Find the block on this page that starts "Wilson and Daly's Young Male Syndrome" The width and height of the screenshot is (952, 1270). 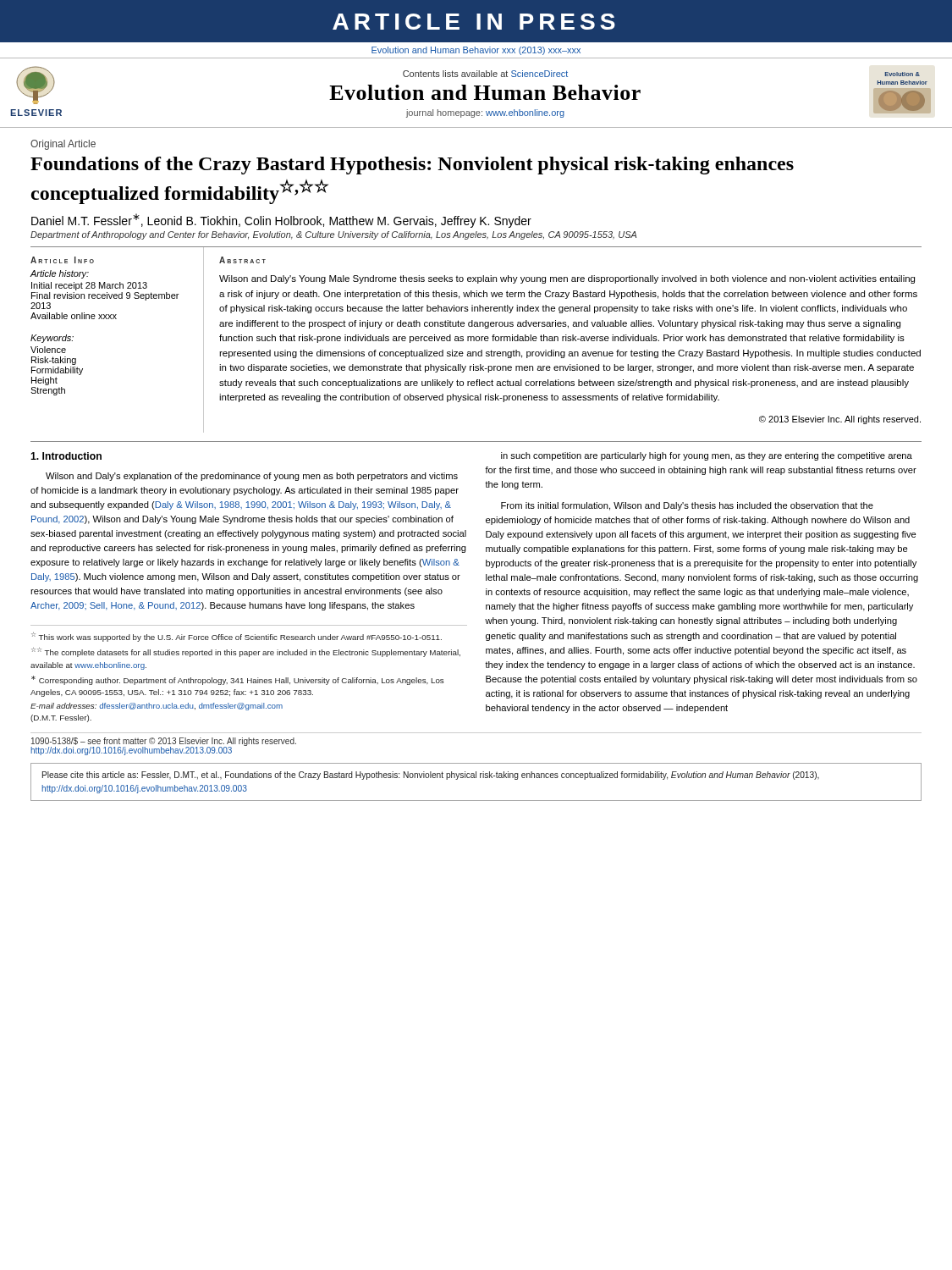[570, 338]
